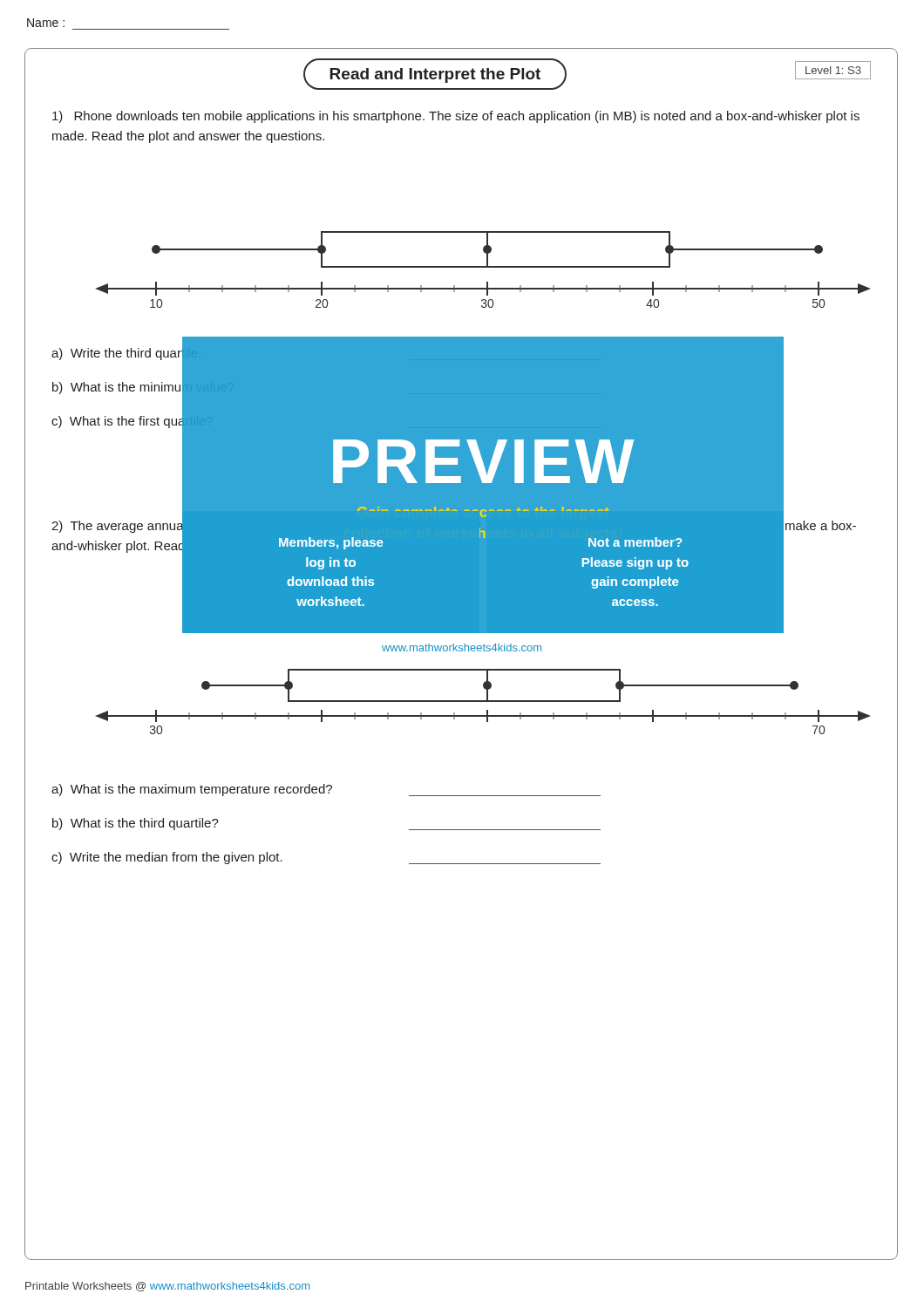Locate the block of text that opens with "1) Rhone downloads ten mobile applications in his"
Image resolution: width=924 pixels, height=1308 pixels.
click(456, 126)
